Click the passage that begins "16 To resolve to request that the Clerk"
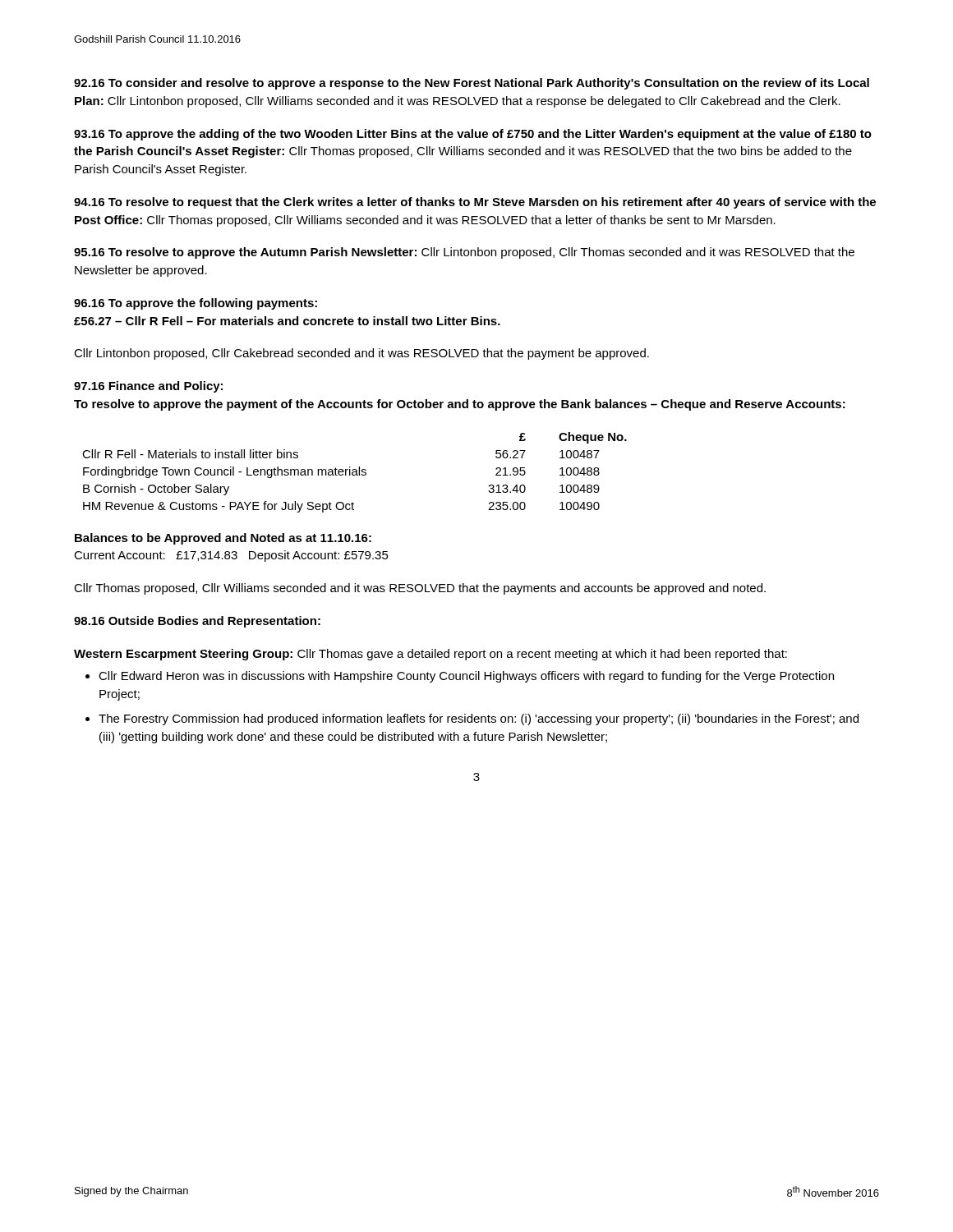 click(475, 210)
